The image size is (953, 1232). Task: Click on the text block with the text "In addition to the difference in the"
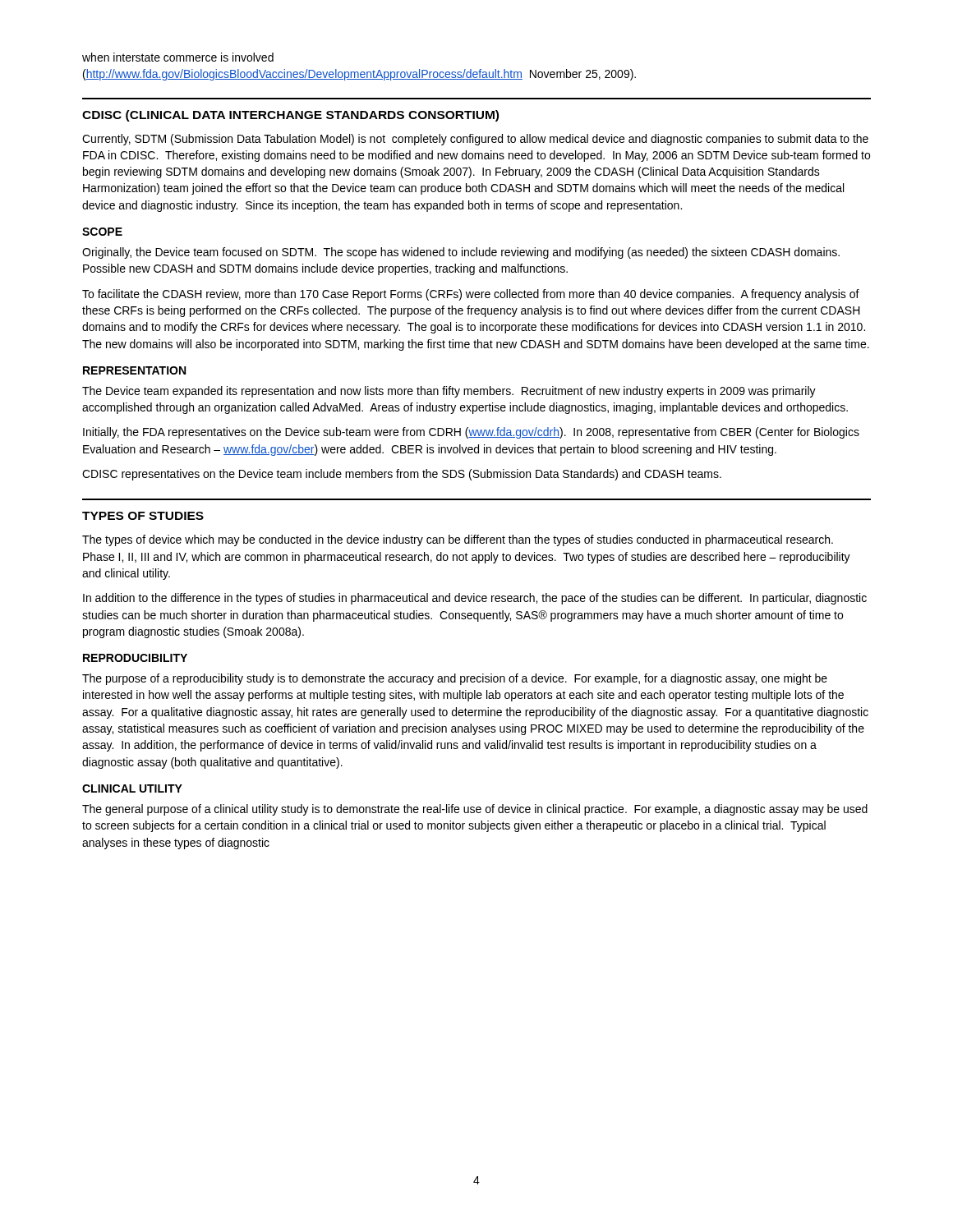click(x=474, y=615)
